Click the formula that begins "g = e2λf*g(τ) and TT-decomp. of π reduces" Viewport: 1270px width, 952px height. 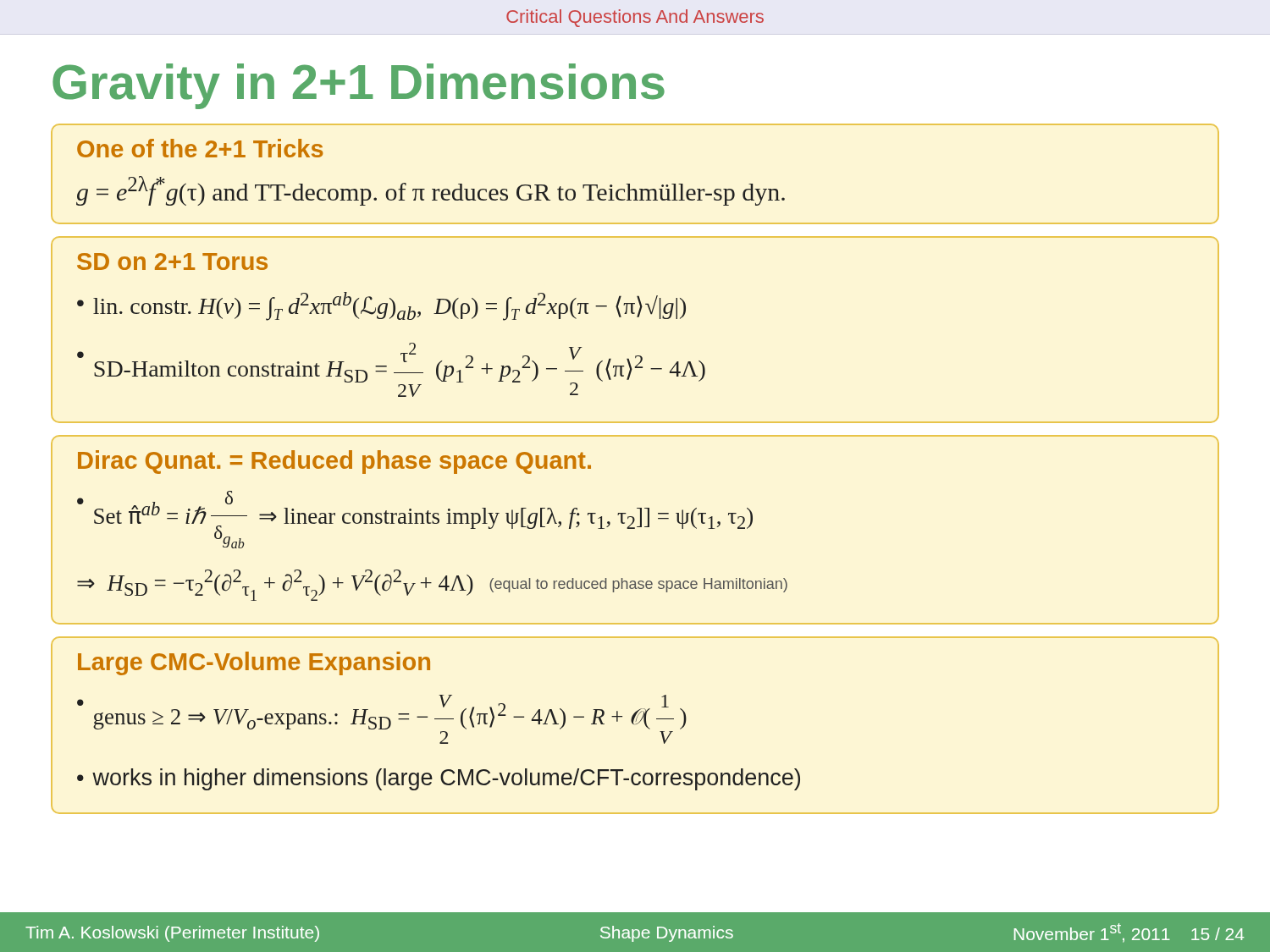coord(431,189)
